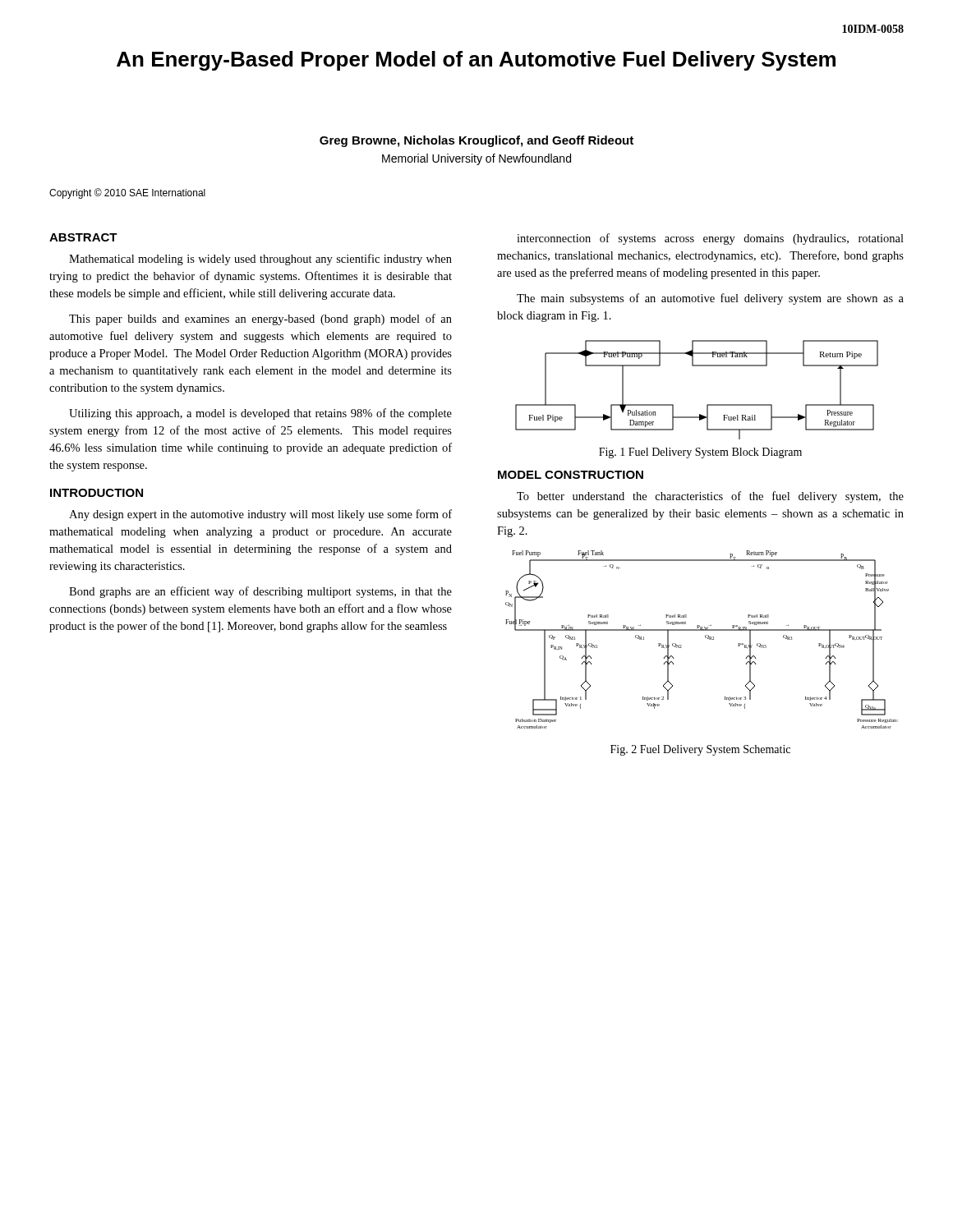Find the text starting "This paper builds and examines an"
The width and height of the screenshot is (953, 1232).
point(251,353)
